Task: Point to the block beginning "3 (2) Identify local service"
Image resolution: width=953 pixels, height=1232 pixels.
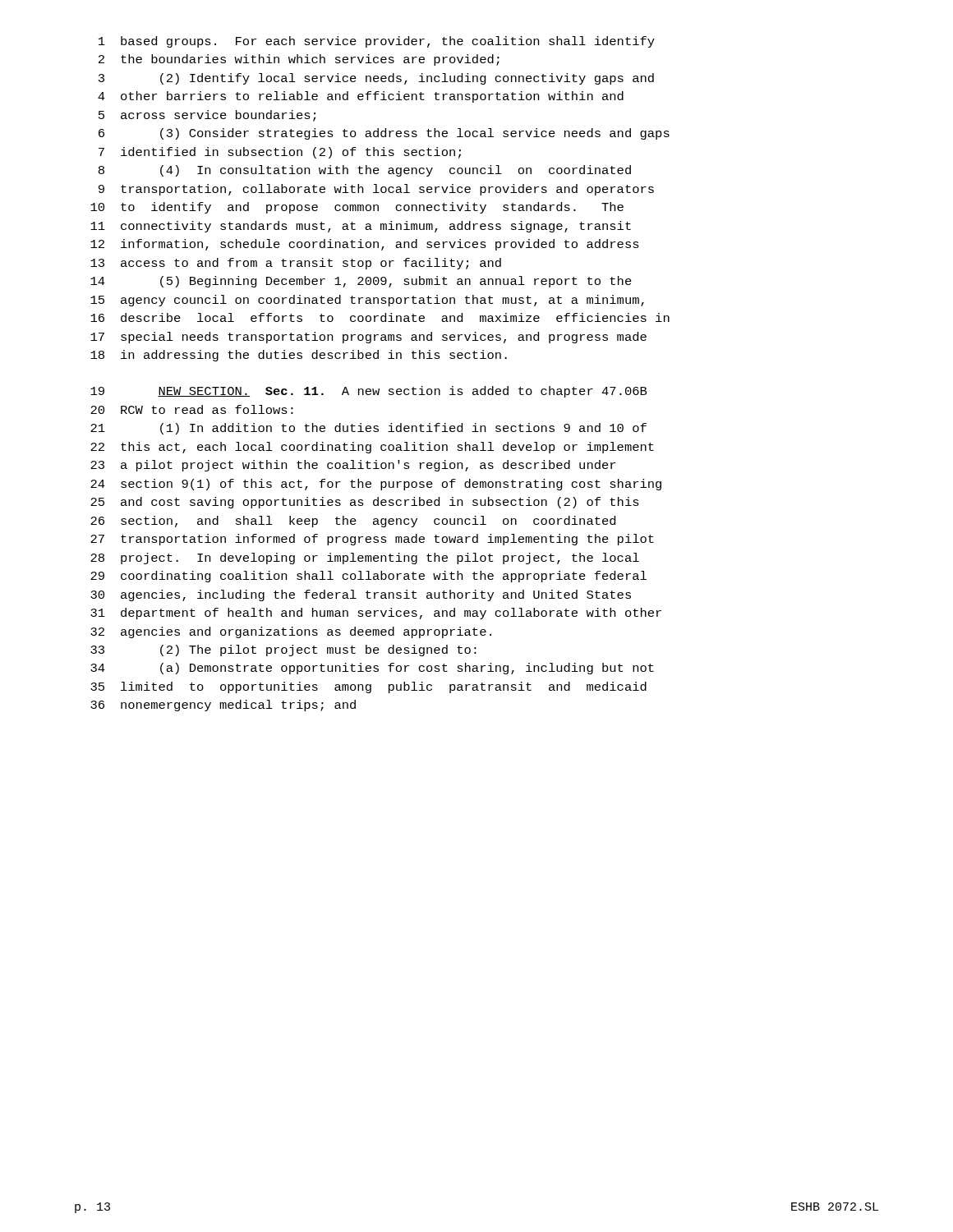Action: pos(476,79)
